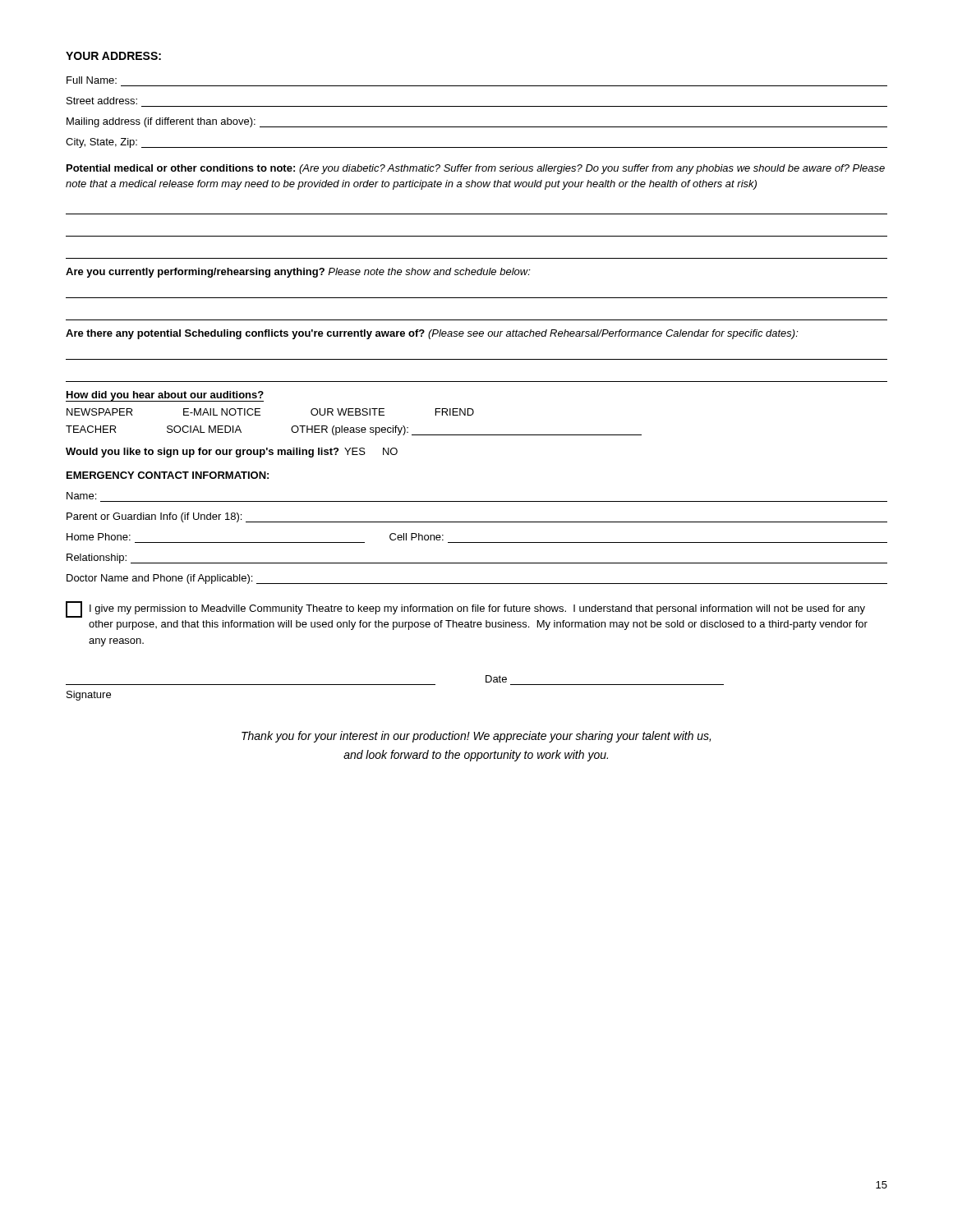953x1232 pixels.
Task: Find the text block containing "Are you currently performing/rehearsing anything? Please note"
Action: tap(298, 271)
